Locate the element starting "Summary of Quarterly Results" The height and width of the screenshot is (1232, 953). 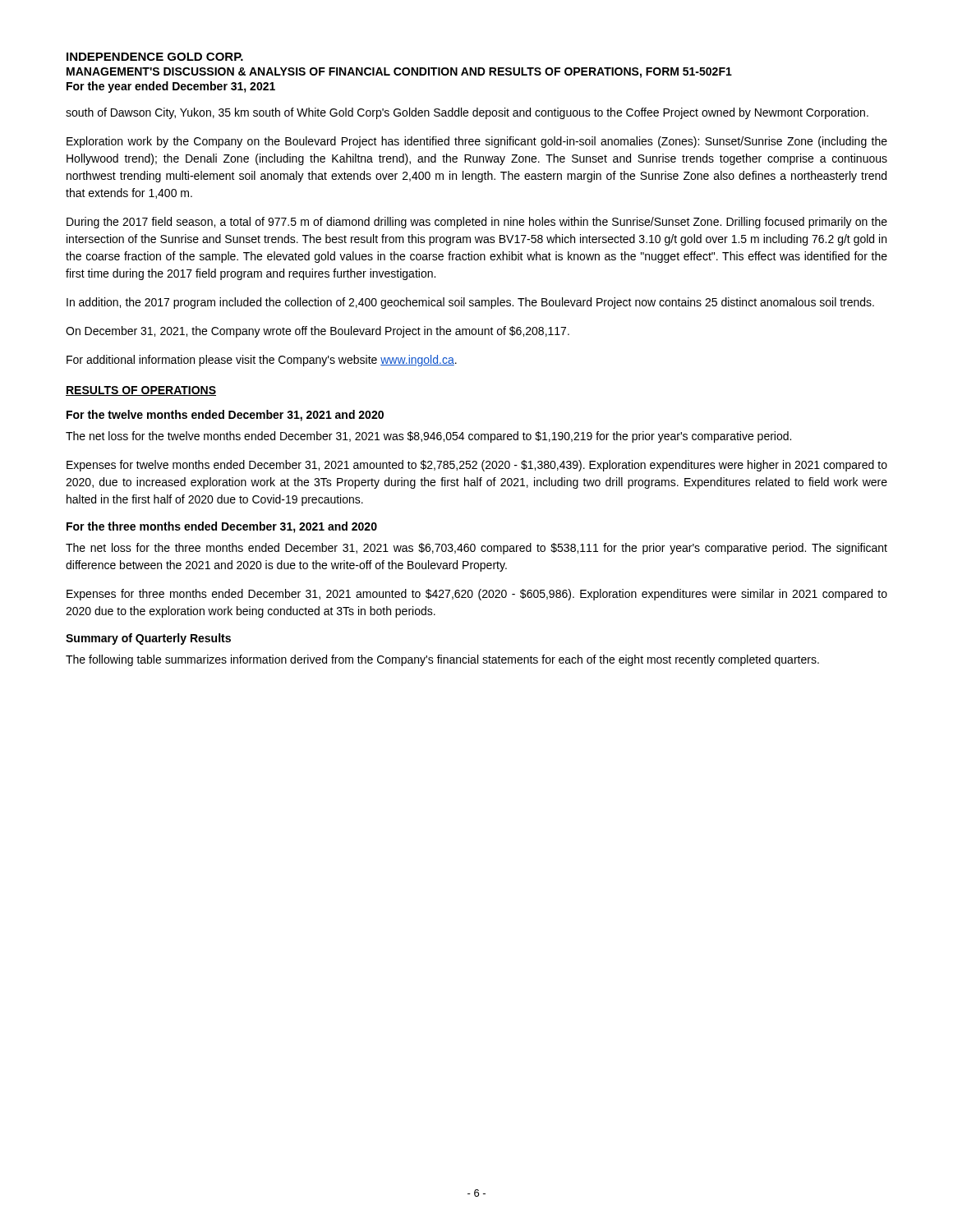(x=149, y=638)
